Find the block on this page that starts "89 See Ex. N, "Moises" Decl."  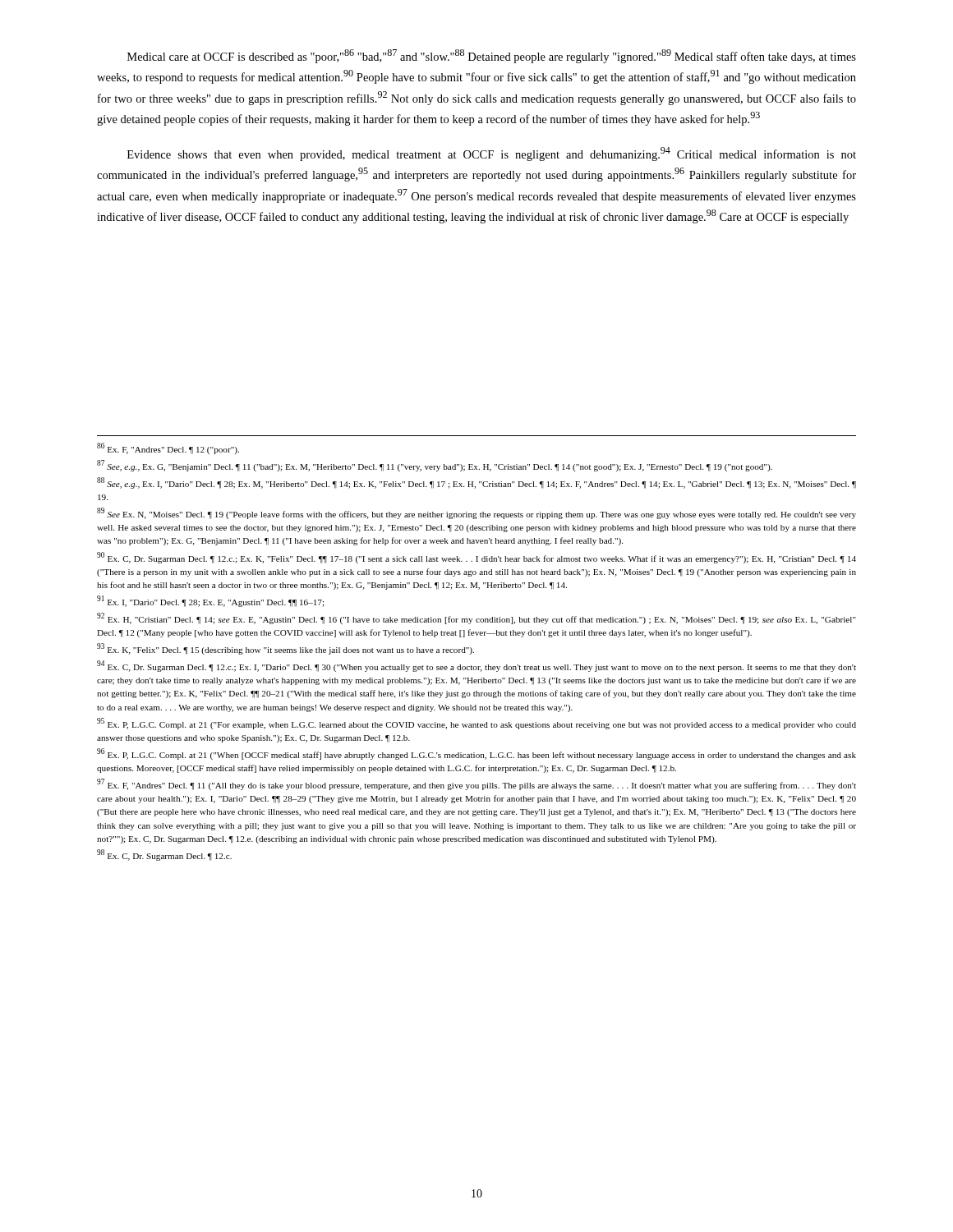(x=476, y=526)
